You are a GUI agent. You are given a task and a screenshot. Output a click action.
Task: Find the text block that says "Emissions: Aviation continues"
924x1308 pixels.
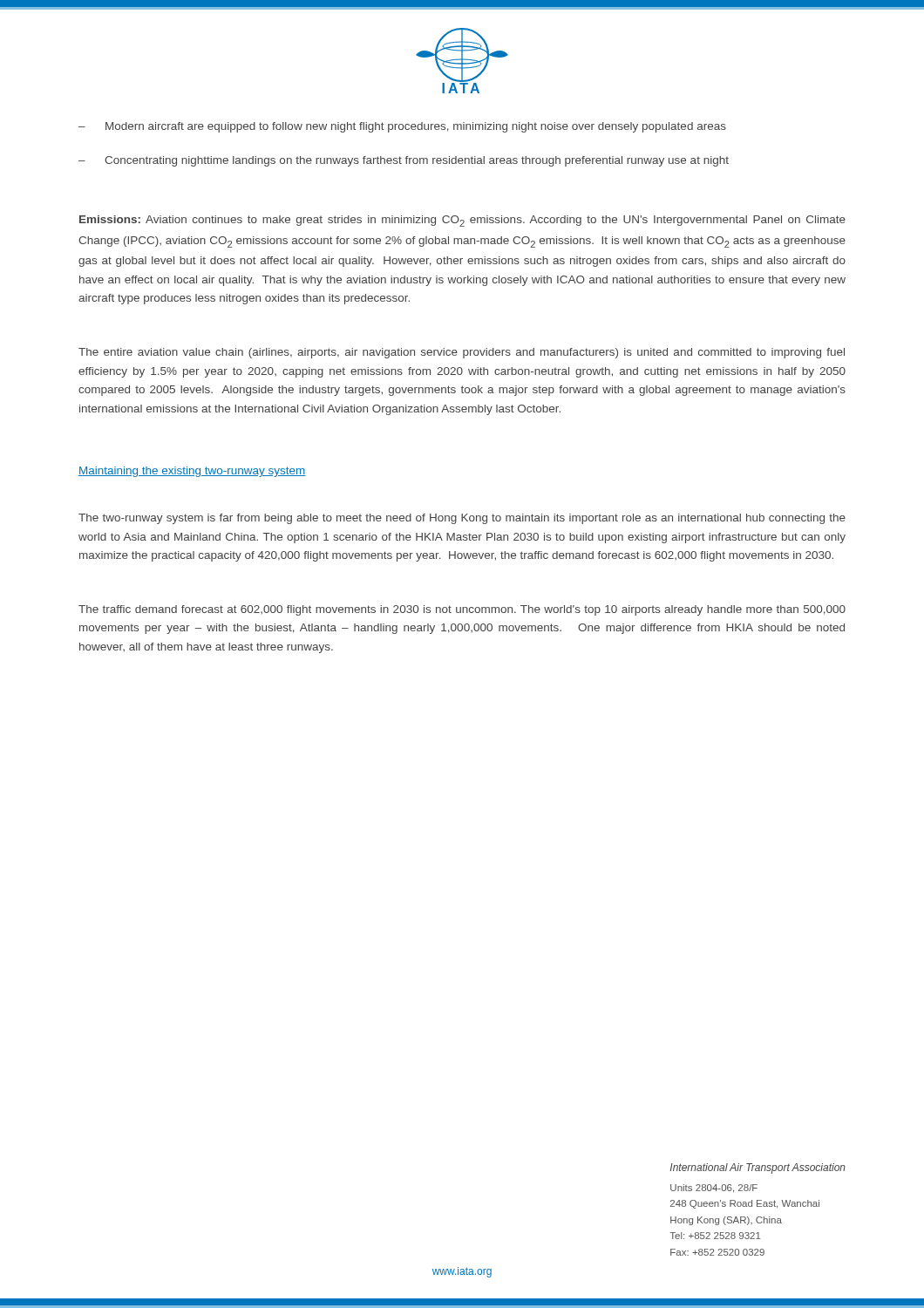click(462, 259)
